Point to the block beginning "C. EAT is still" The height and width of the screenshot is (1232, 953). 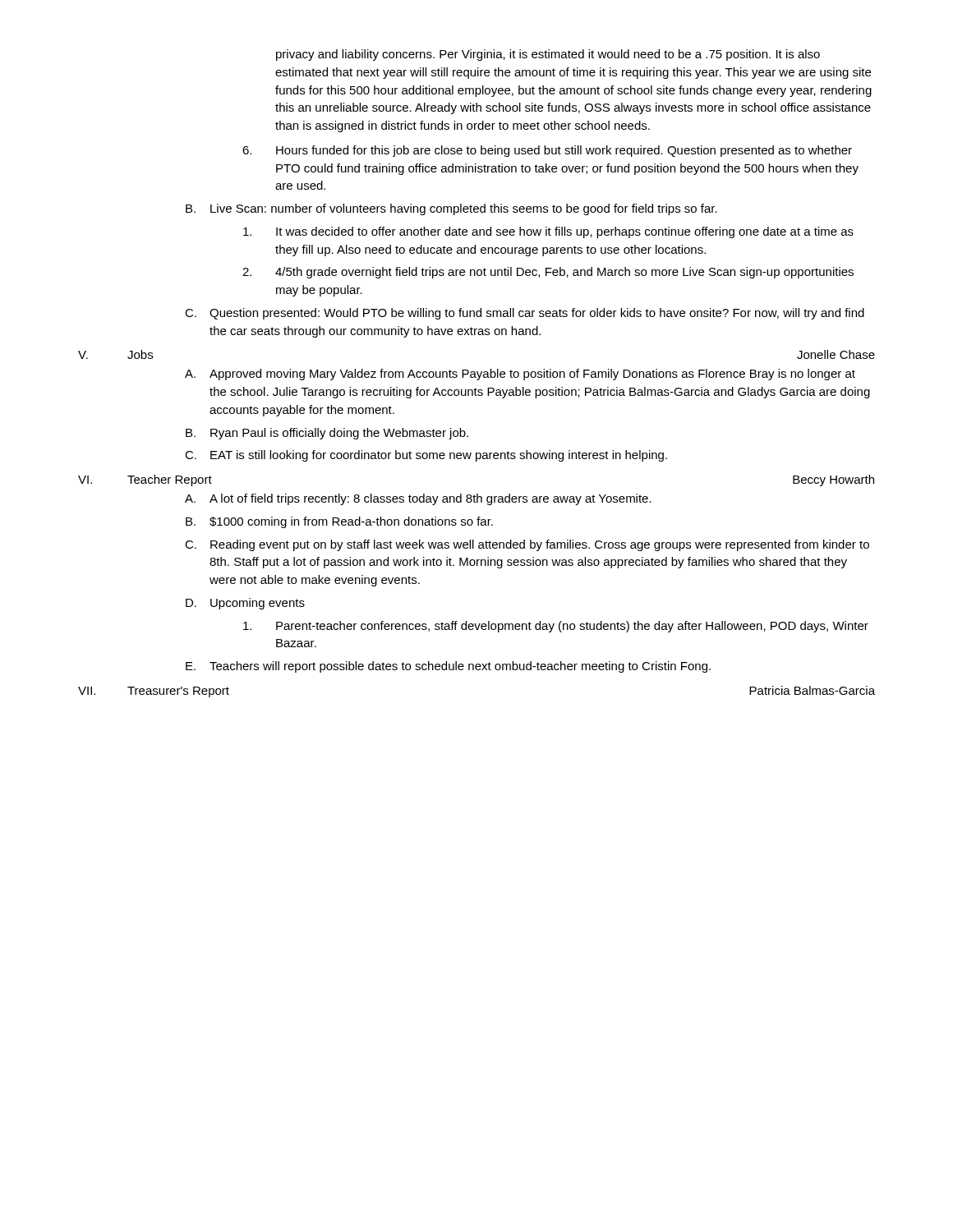coord(426,455)
